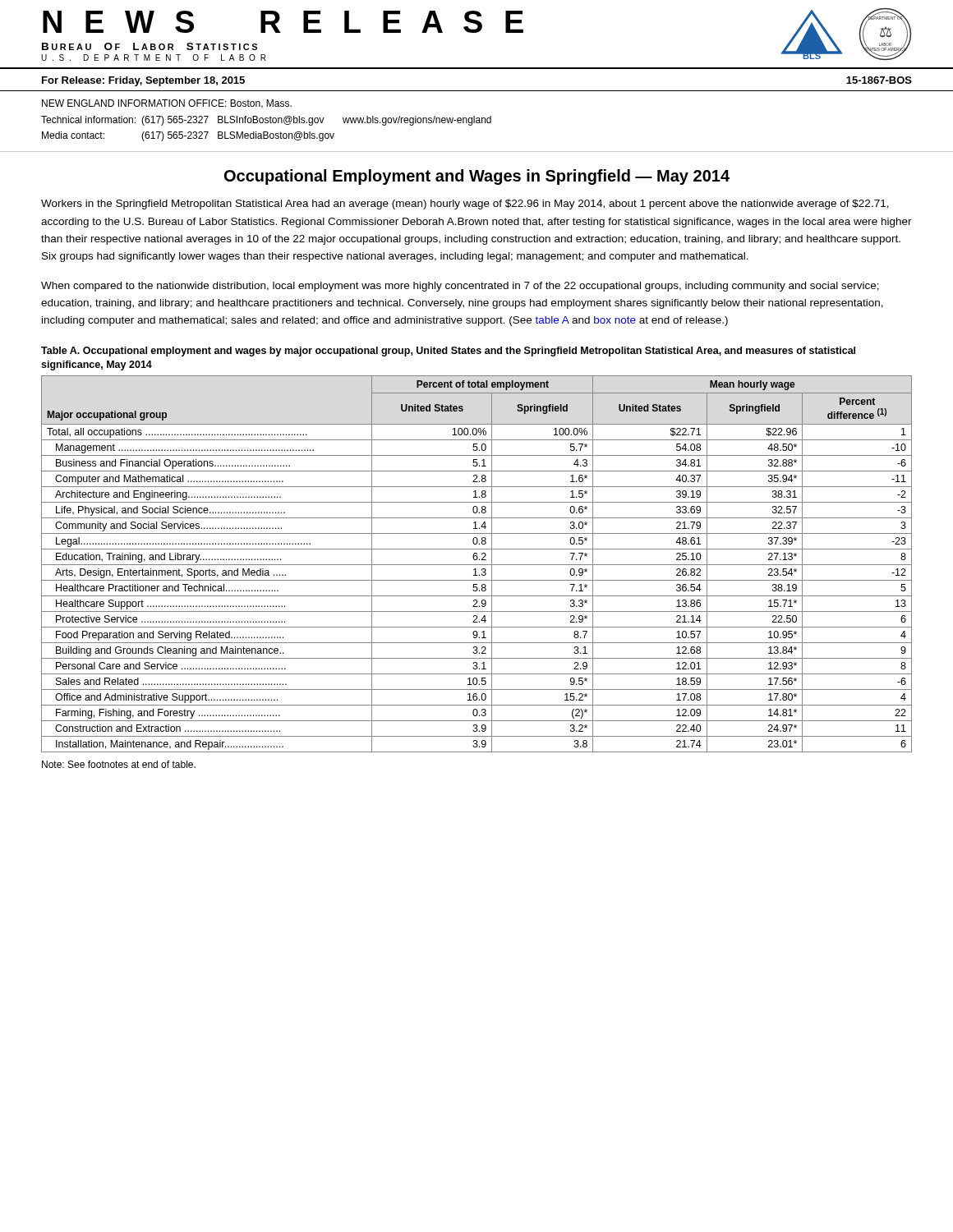953x1232 pixels.
Task: Select the region starting "Table A. Occupational employment and wages"
Action: pyautogui.click(x=449, y=358)
